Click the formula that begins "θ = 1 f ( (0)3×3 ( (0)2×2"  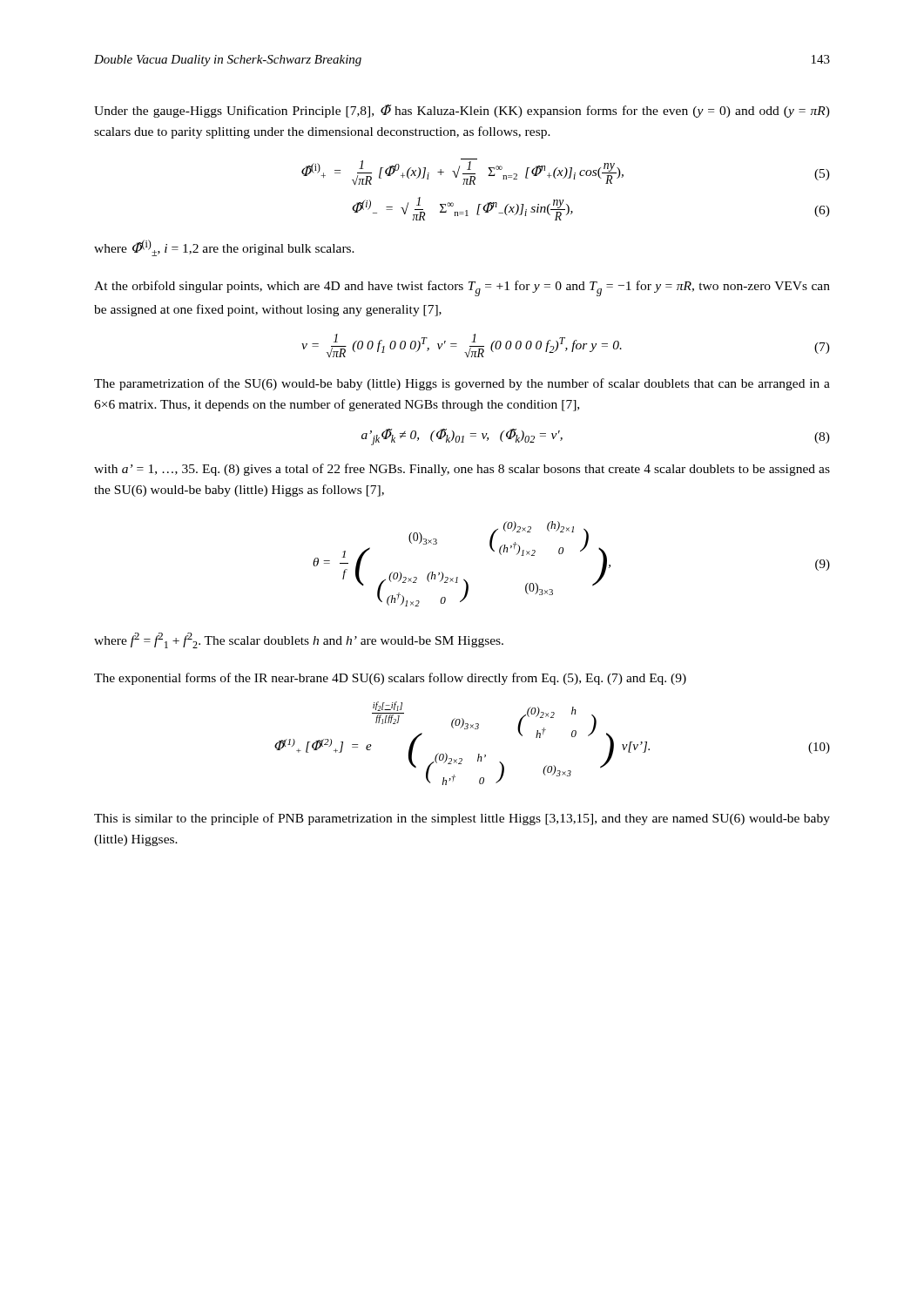(x=571, y=564)
